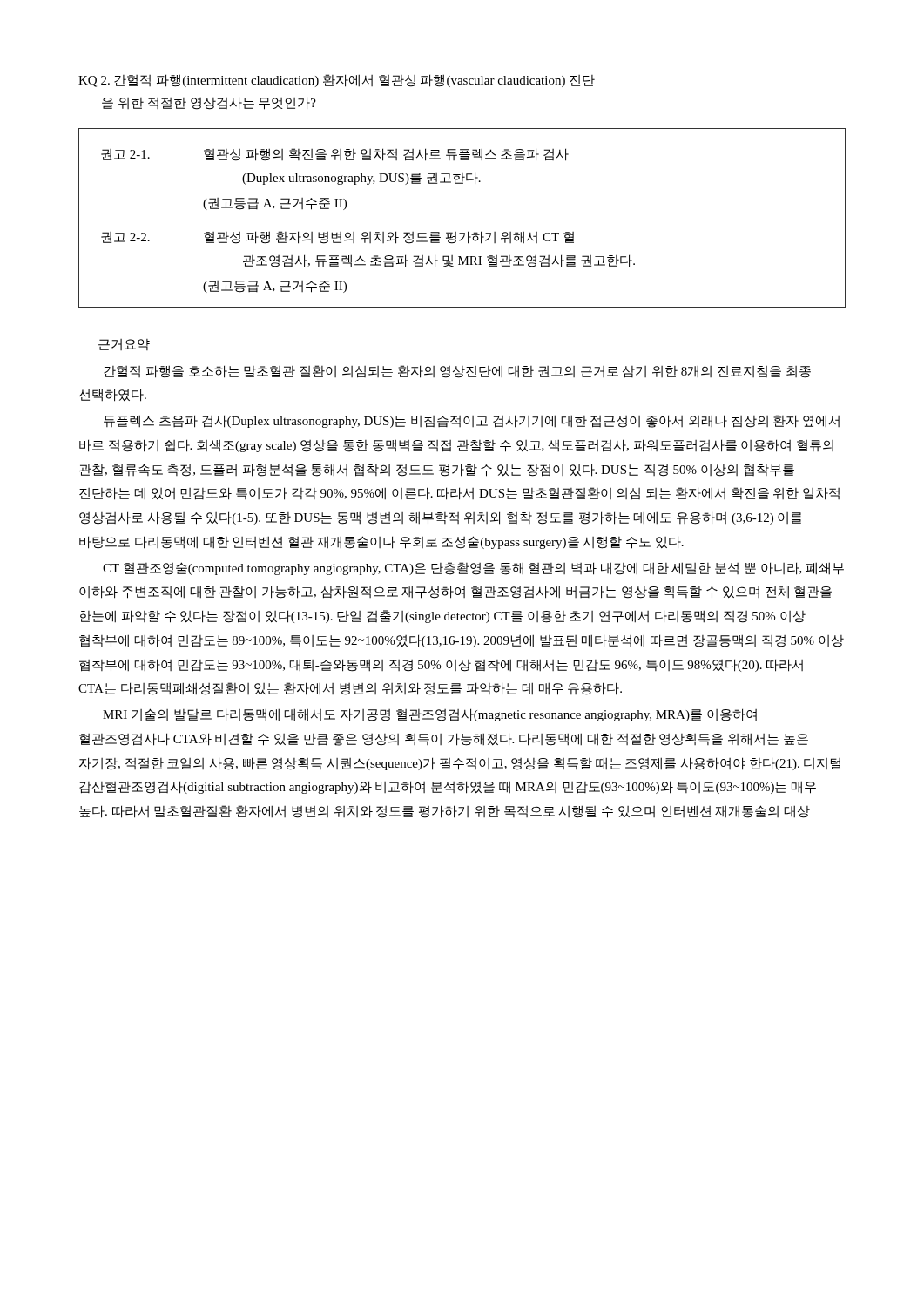Image resolution: width=924 pixels, height=1307 pixels.
Task: Point to the element starting "듀플렉스 초음파 검사(Duplex ultrasonography, DUS)는 비침습적이고"
Action: pyautogui.click(x=462, y=482)
